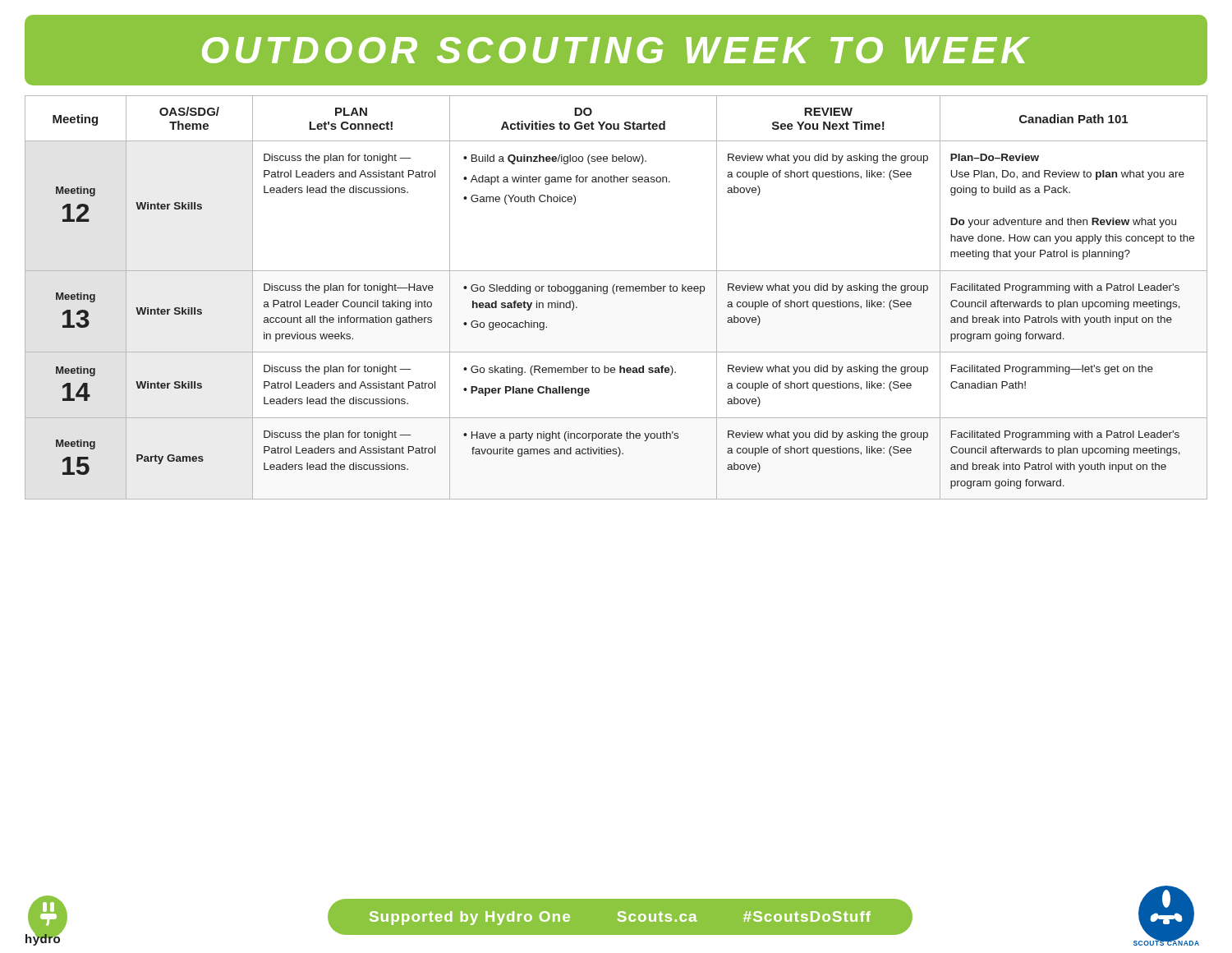Viewport: 1232px width, 953px height.
Task: Find the table that mentions "Review what you did by"
Action: 616,297
